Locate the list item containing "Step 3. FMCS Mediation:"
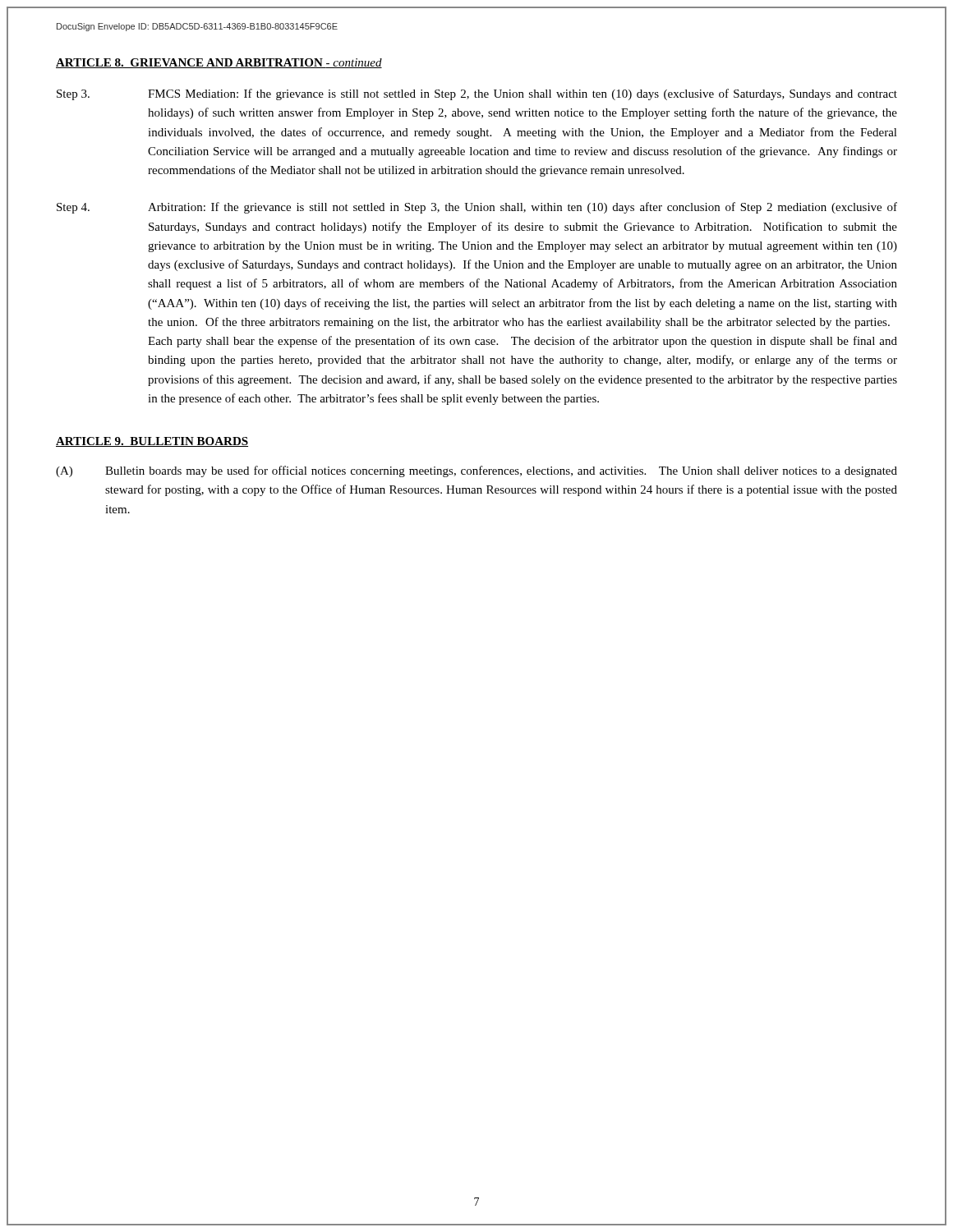The height and width of the screenshot is (1232, 953). tap(476, 132)
